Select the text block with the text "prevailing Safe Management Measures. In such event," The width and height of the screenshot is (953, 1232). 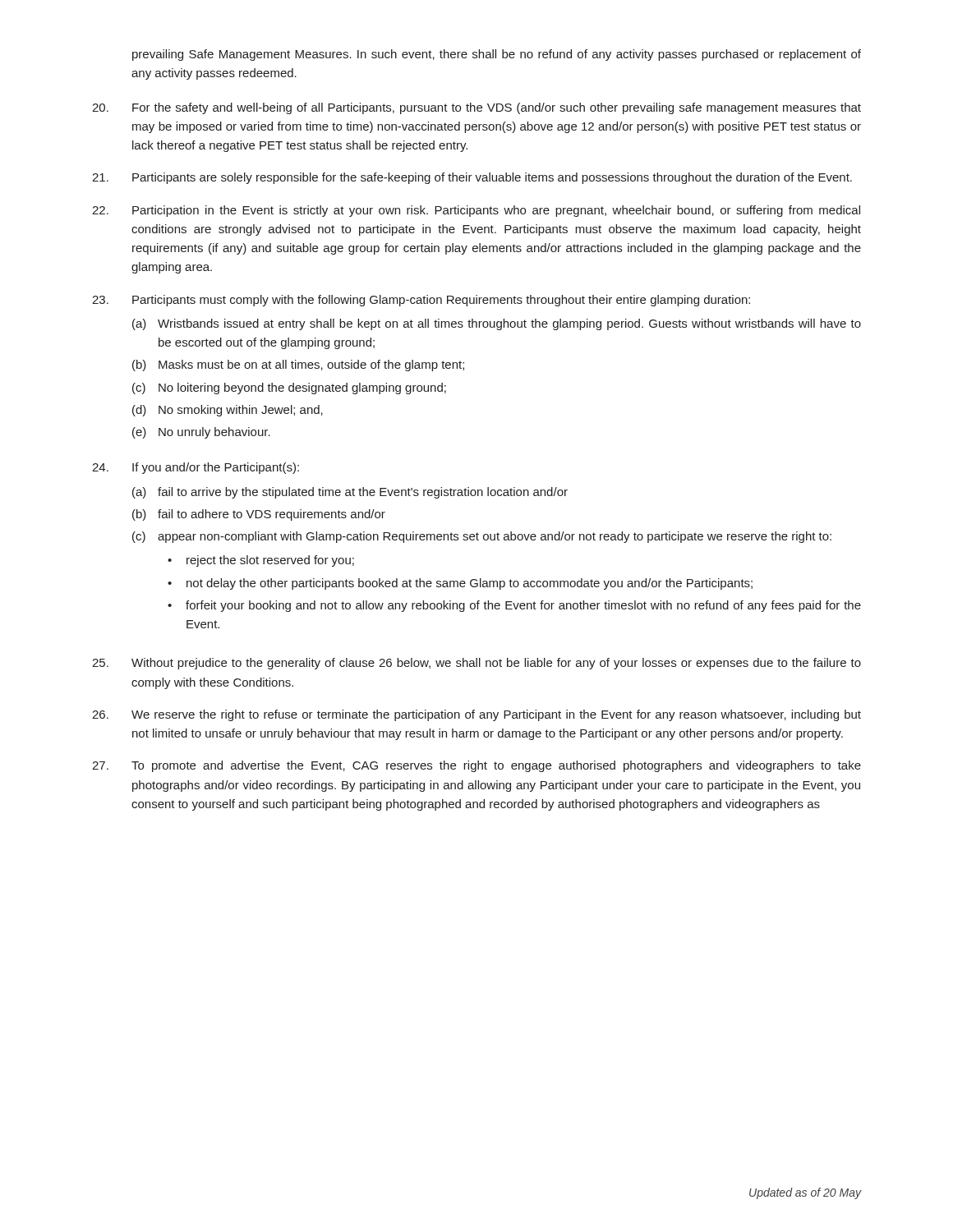click(x=496, y=63)
